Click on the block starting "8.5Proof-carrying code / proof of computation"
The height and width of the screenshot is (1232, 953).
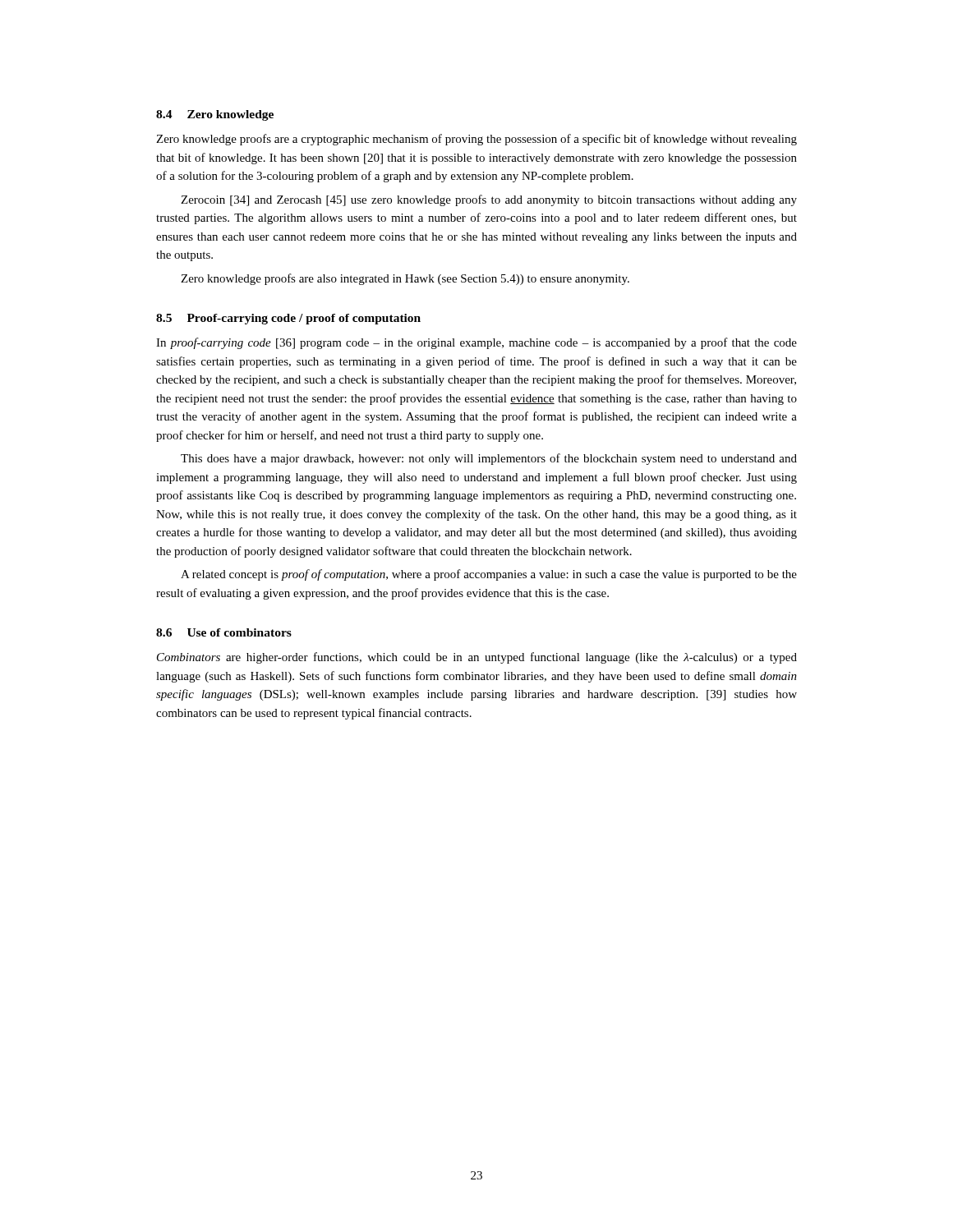pyautogui.click(x=288, y=317)
